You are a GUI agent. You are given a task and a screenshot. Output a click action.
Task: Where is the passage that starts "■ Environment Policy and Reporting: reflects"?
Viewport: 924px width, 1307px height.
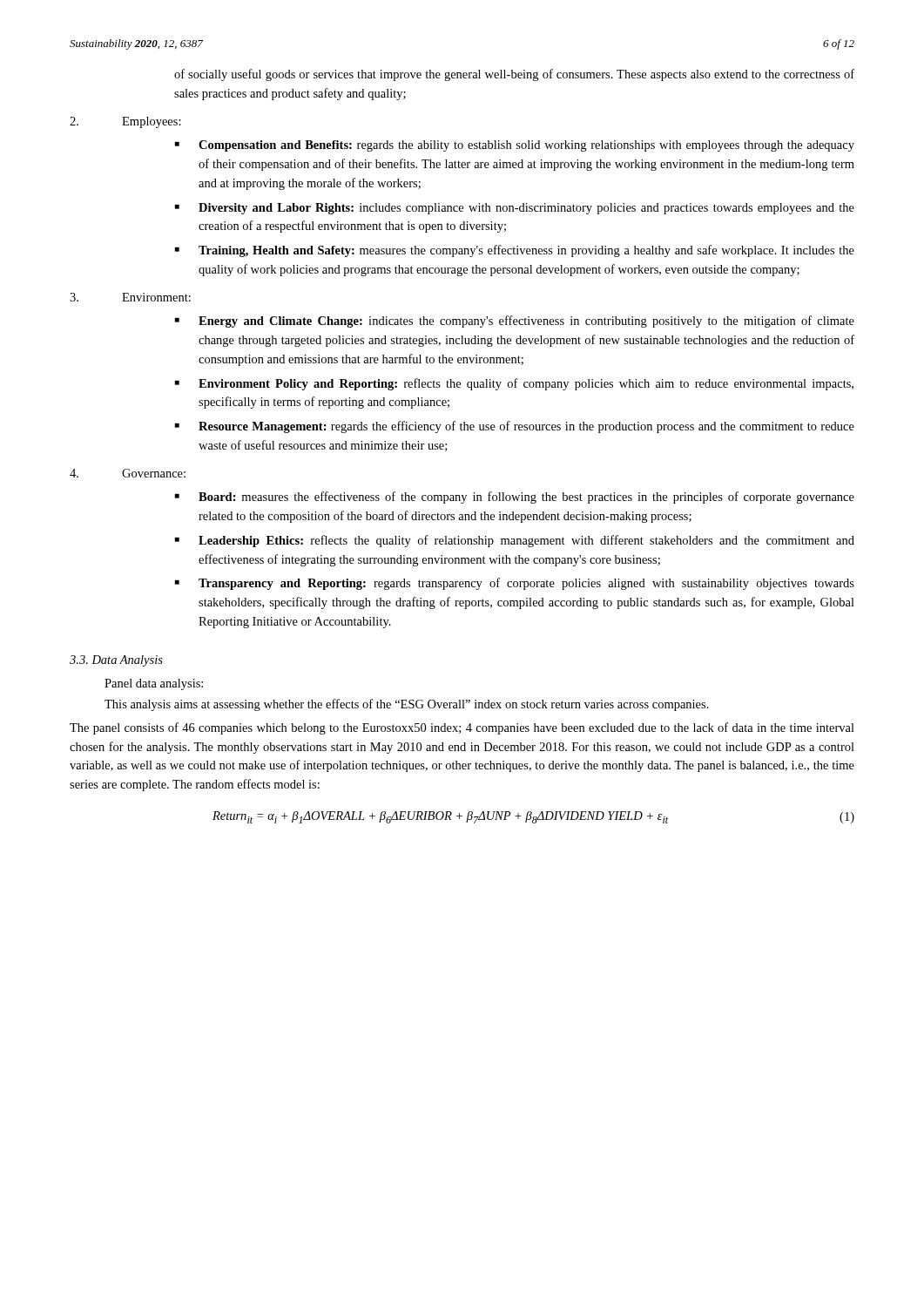(x=514, y=393)
